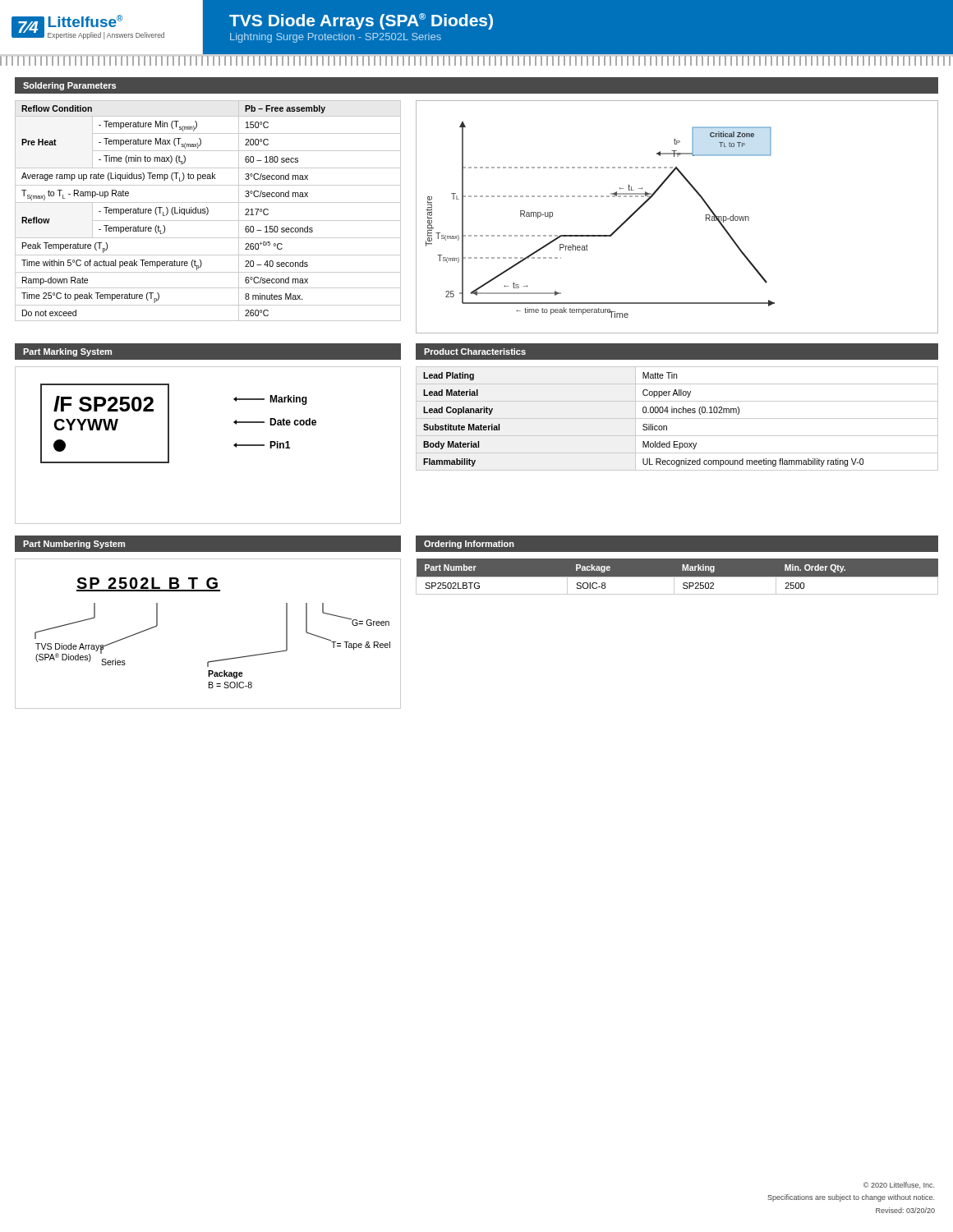Locate the text starting "Ordering Information"
The width and height of the screenshot is (953, 1232).
(469, 544)
